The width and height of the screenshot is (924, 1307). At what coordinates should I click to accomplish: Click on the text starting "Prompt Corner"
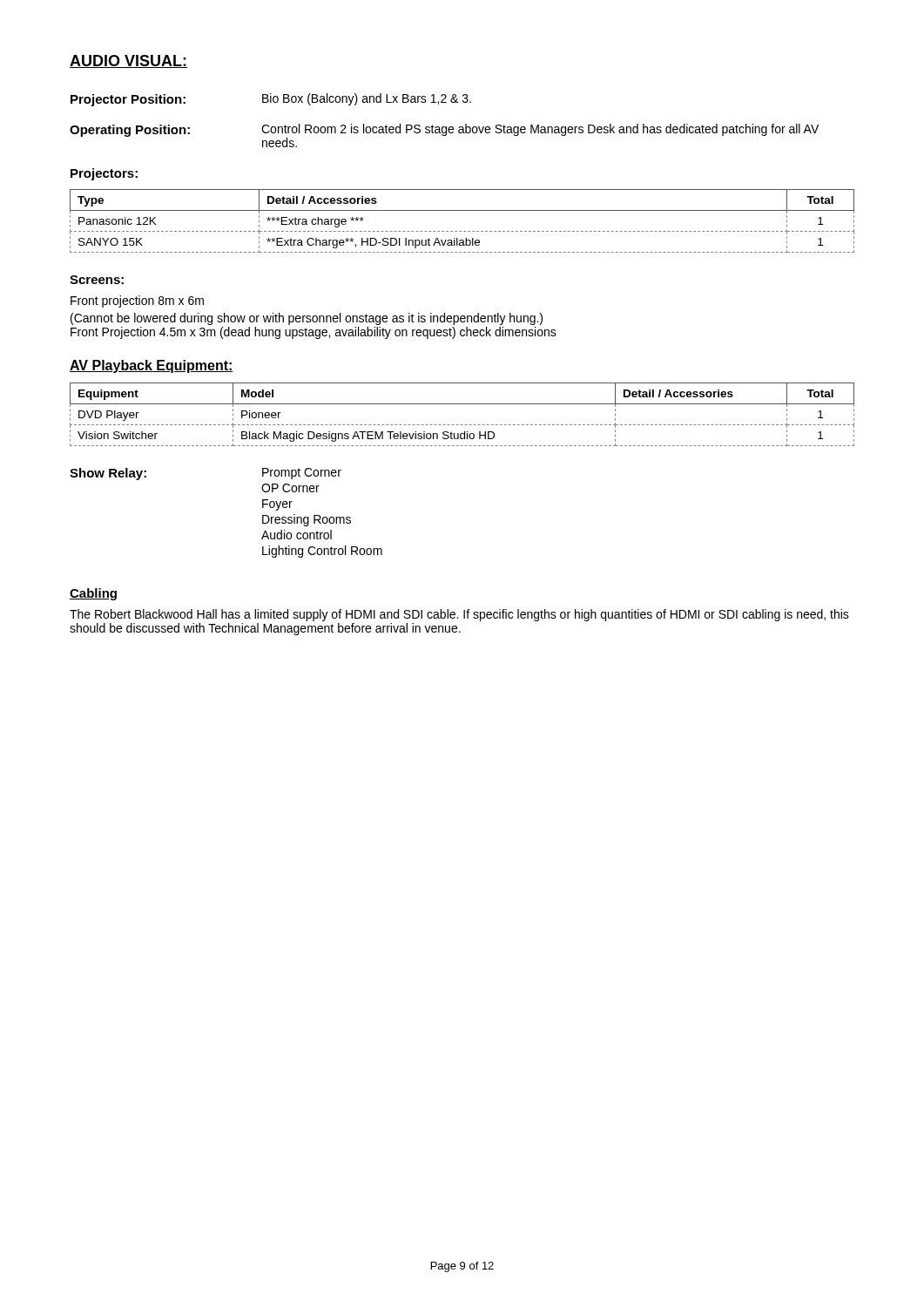[x=301, y=472]
